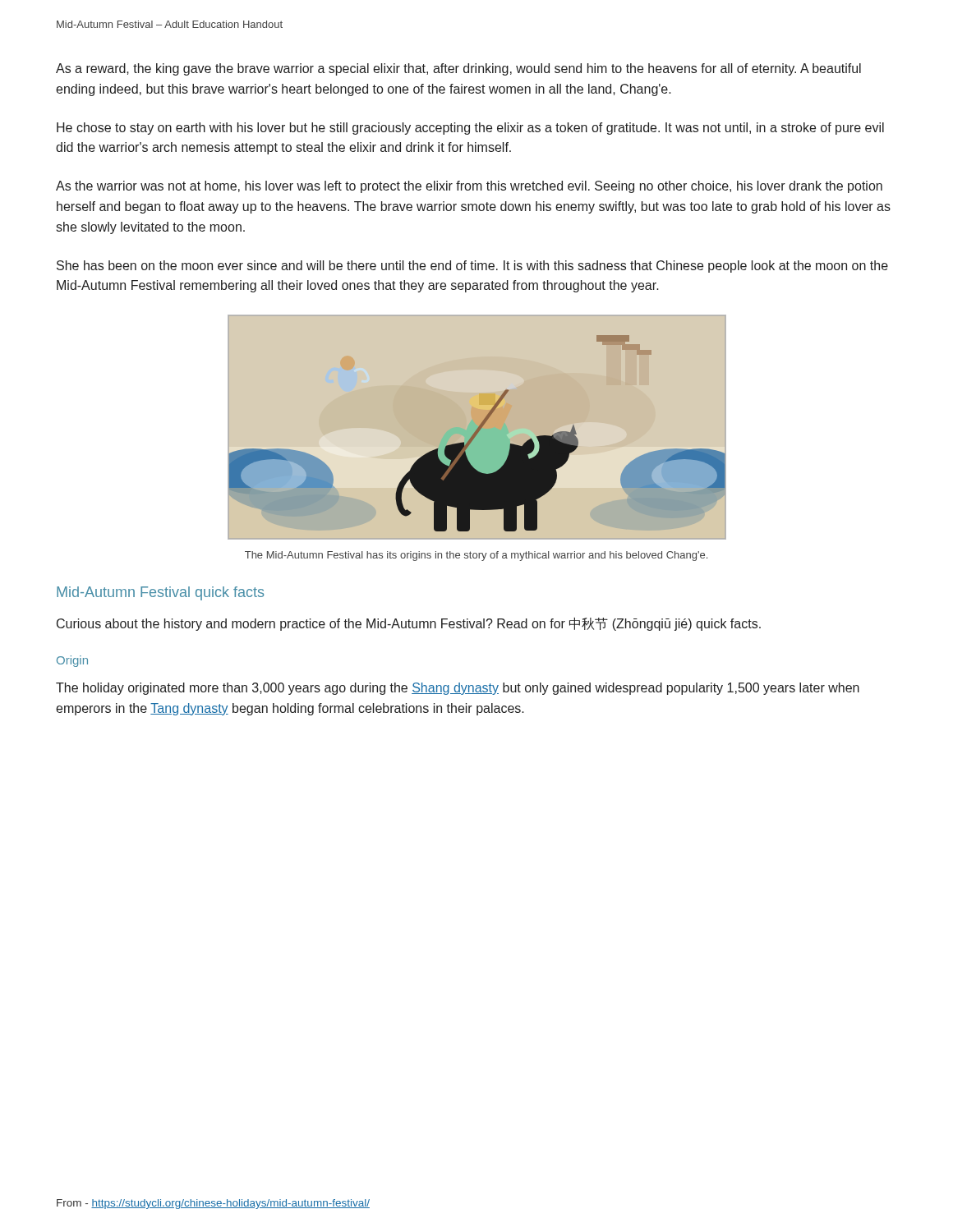
Task: Locate the block of text that opens with "As a reward, the"
Action: tap(459, 79)
